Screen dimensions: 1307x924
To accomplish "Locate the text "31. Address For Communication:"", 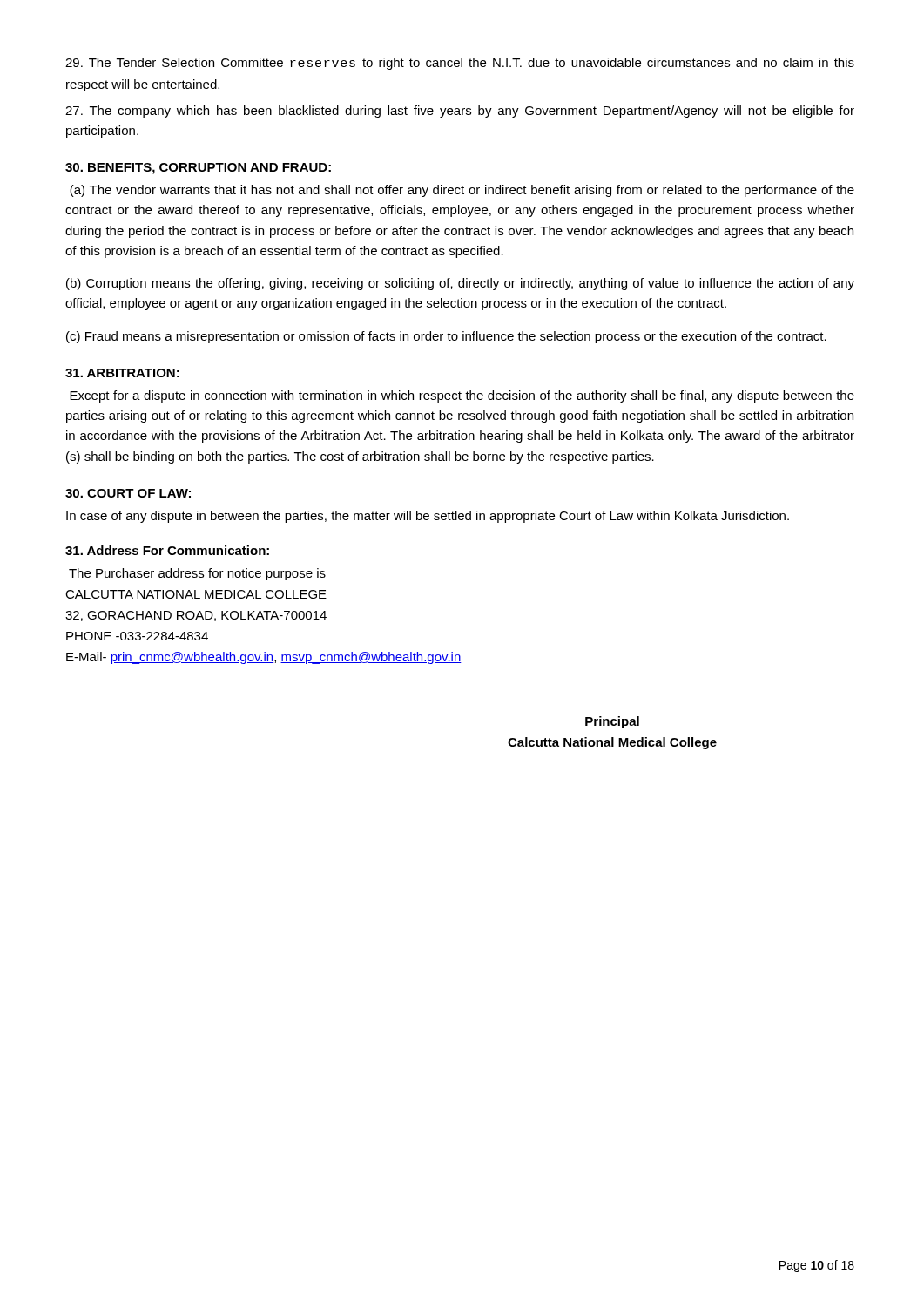I will pos(168,550).
